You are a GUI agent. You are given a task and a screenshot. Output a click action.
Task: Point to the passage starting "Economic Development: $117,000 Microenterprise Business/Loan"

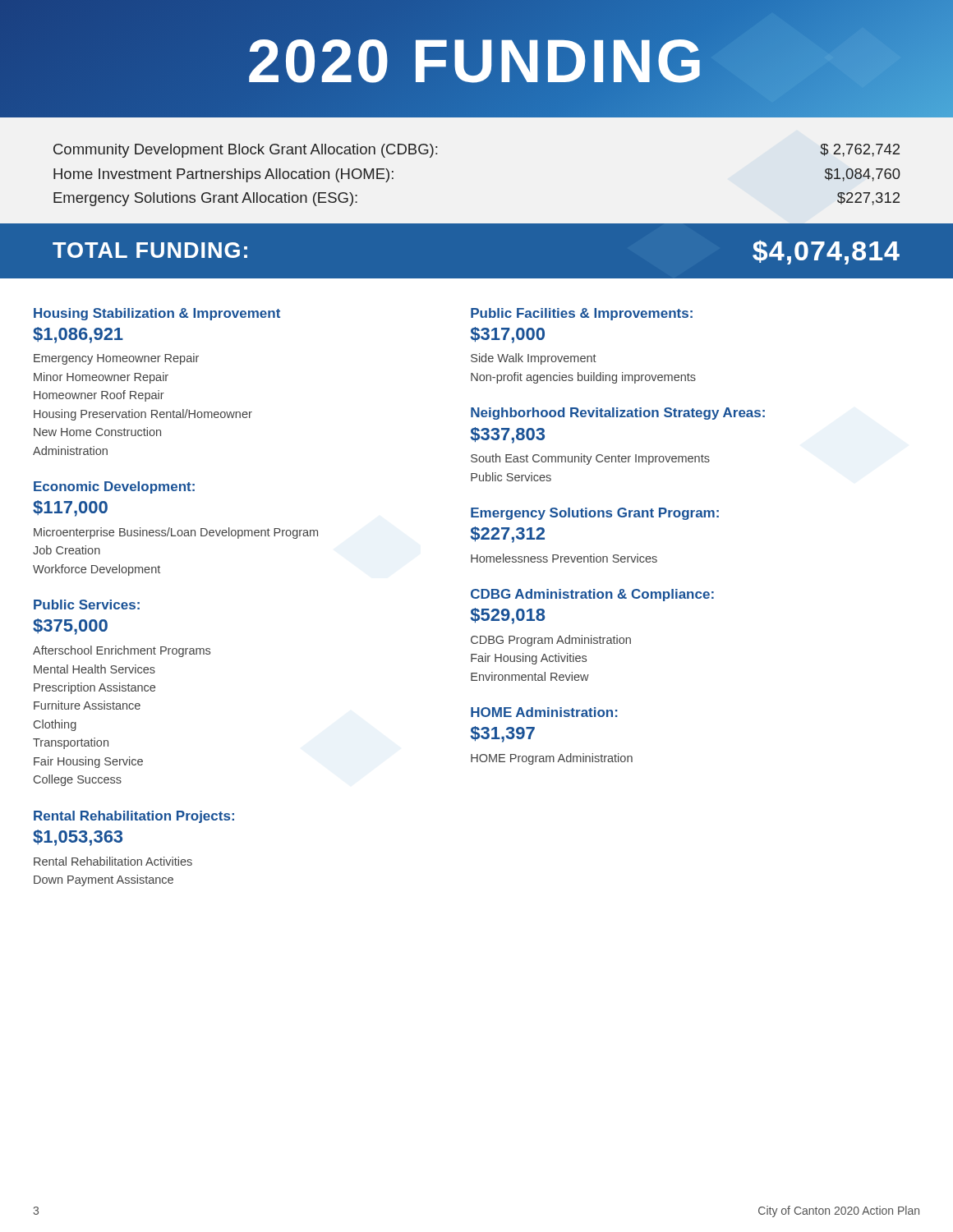pos(227,528)
